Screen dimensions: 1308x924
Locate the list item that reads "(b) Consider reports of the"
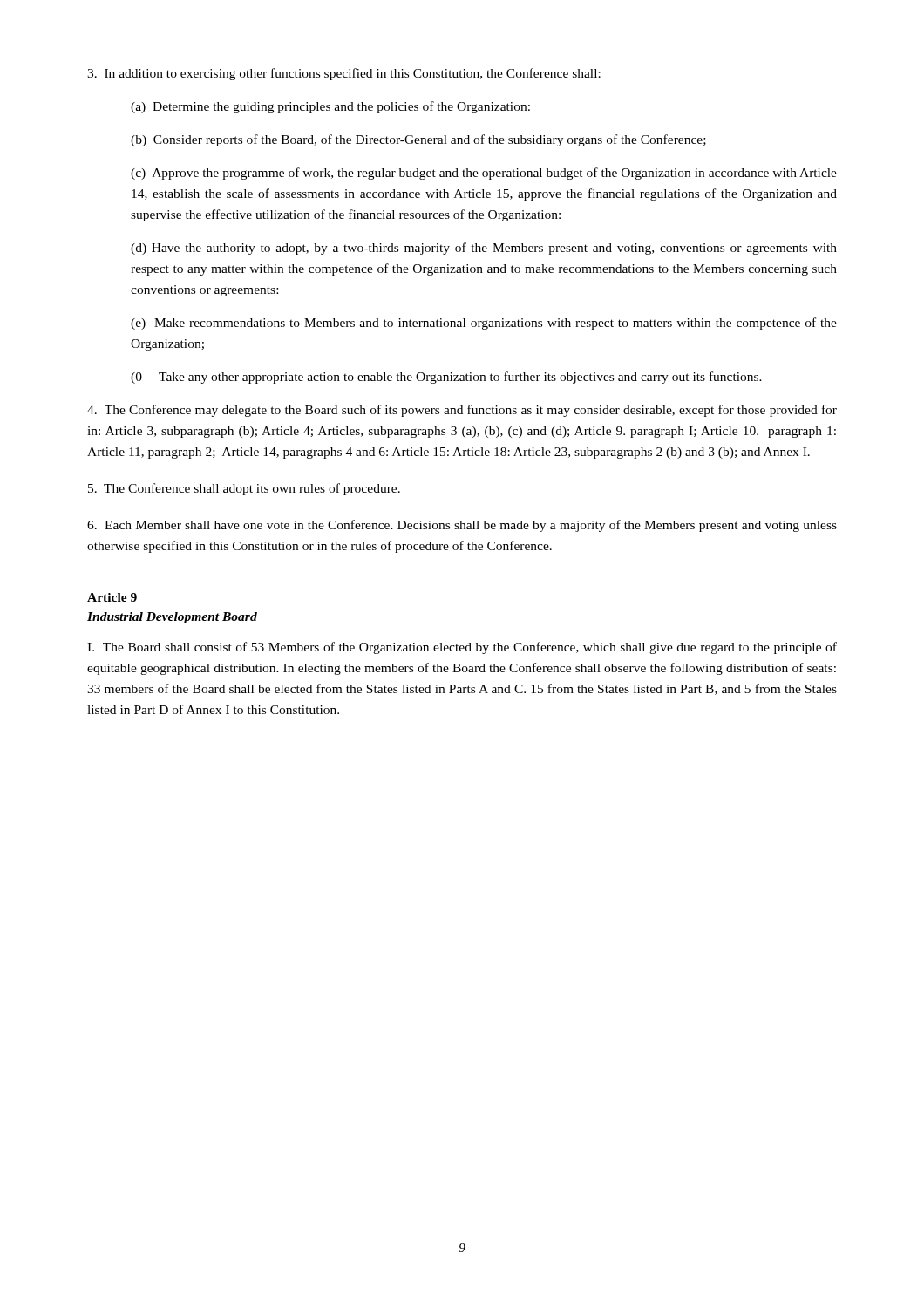coord(419,139)
